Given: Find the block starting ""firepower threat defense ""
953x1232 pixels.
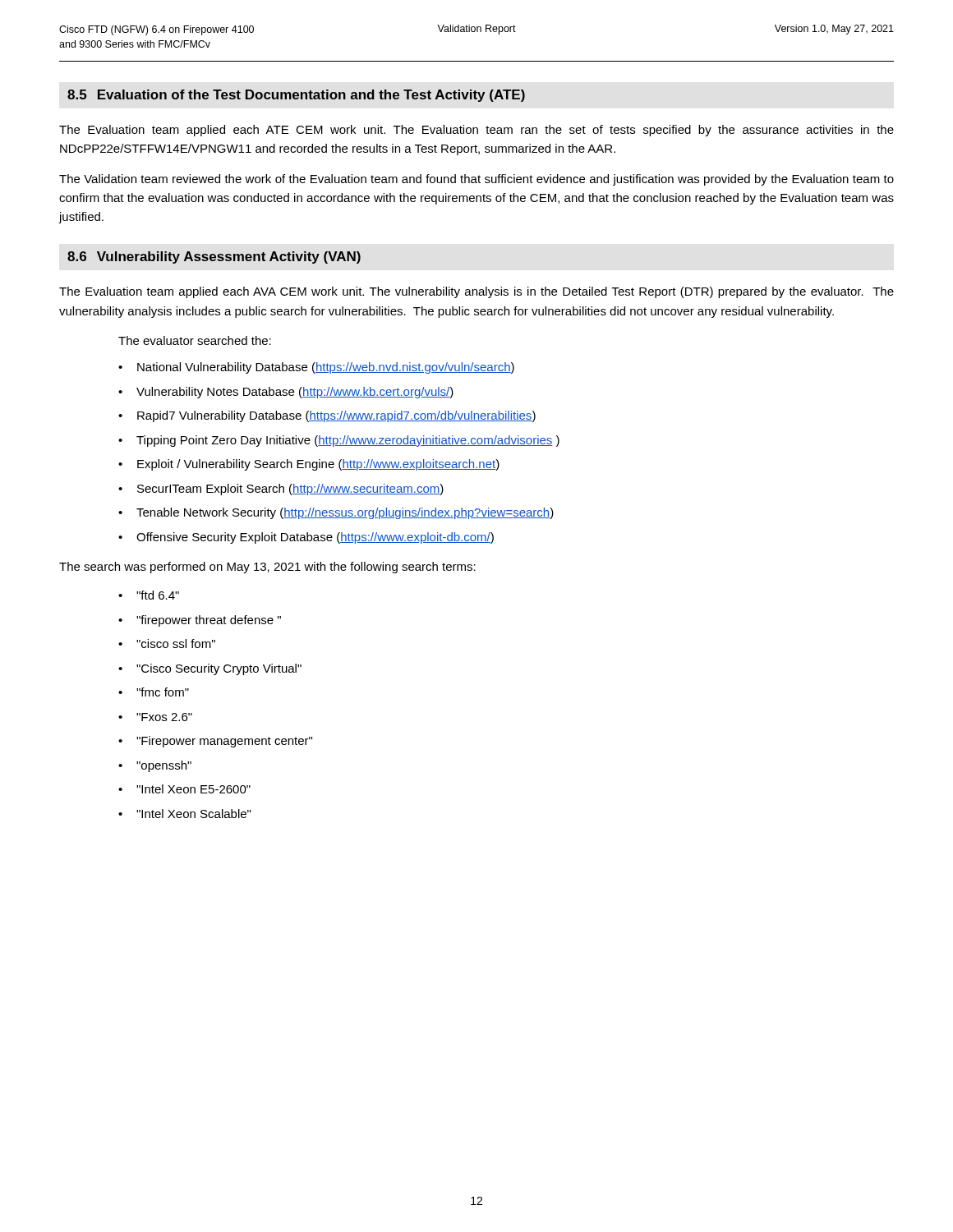Looking at the screenshot, I should [x=209, y=620].
